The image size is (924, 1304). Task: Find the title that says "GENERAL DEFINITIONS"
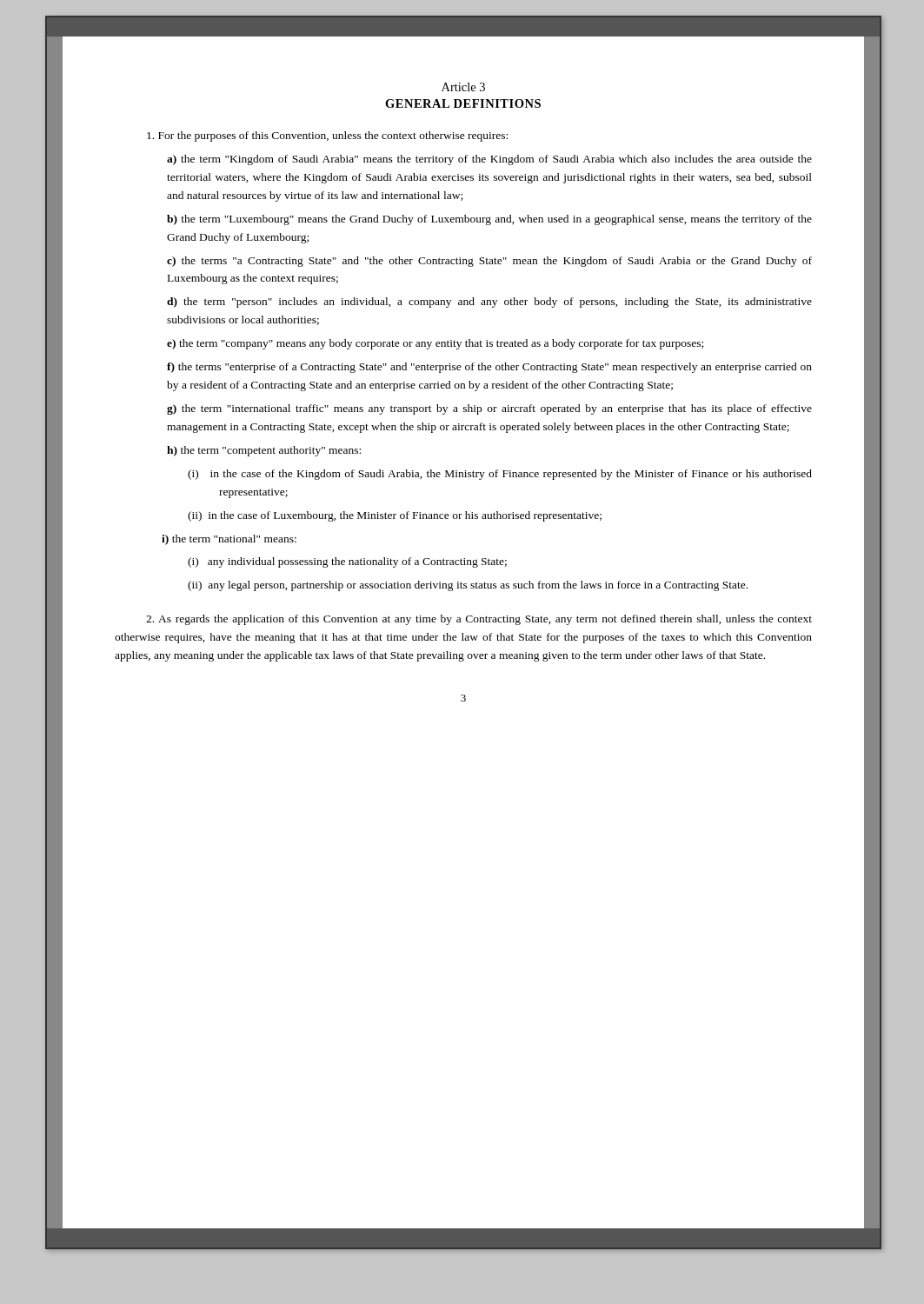click(x=463, y=103)
